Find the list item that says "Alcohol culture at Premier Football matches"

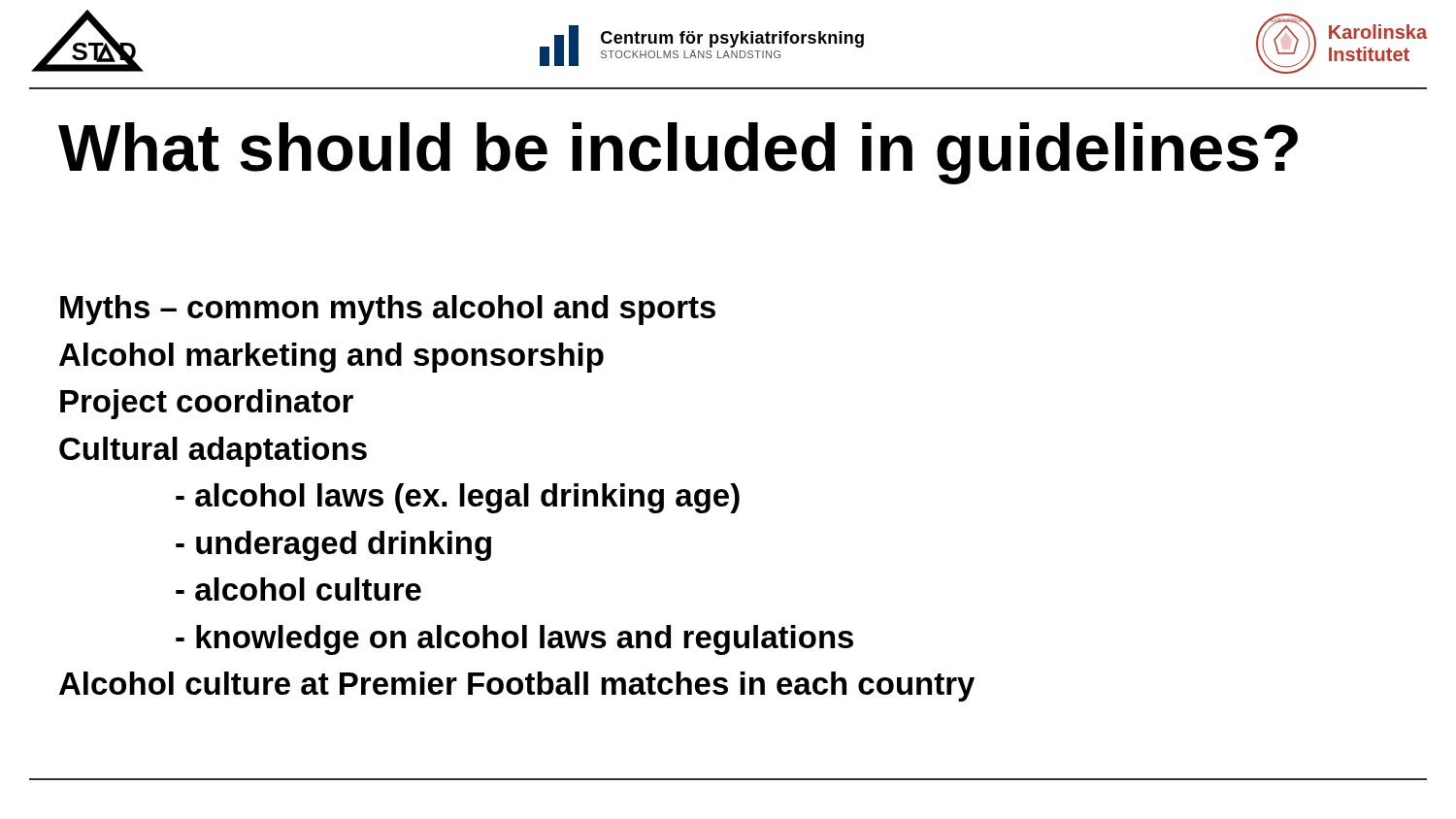coord(517,684)
